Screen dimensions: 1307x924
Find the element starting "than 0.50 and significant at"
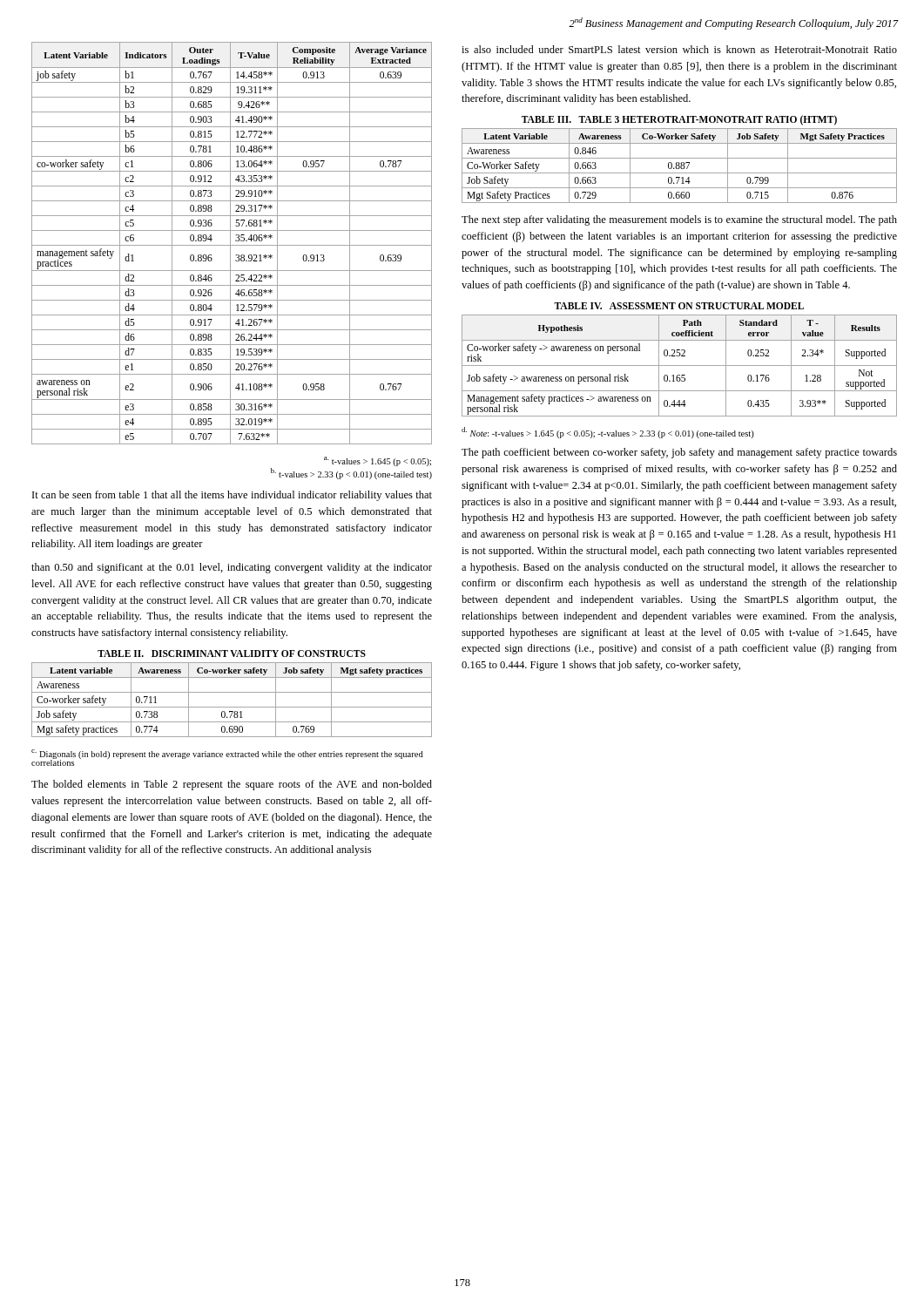click(232, 600)
